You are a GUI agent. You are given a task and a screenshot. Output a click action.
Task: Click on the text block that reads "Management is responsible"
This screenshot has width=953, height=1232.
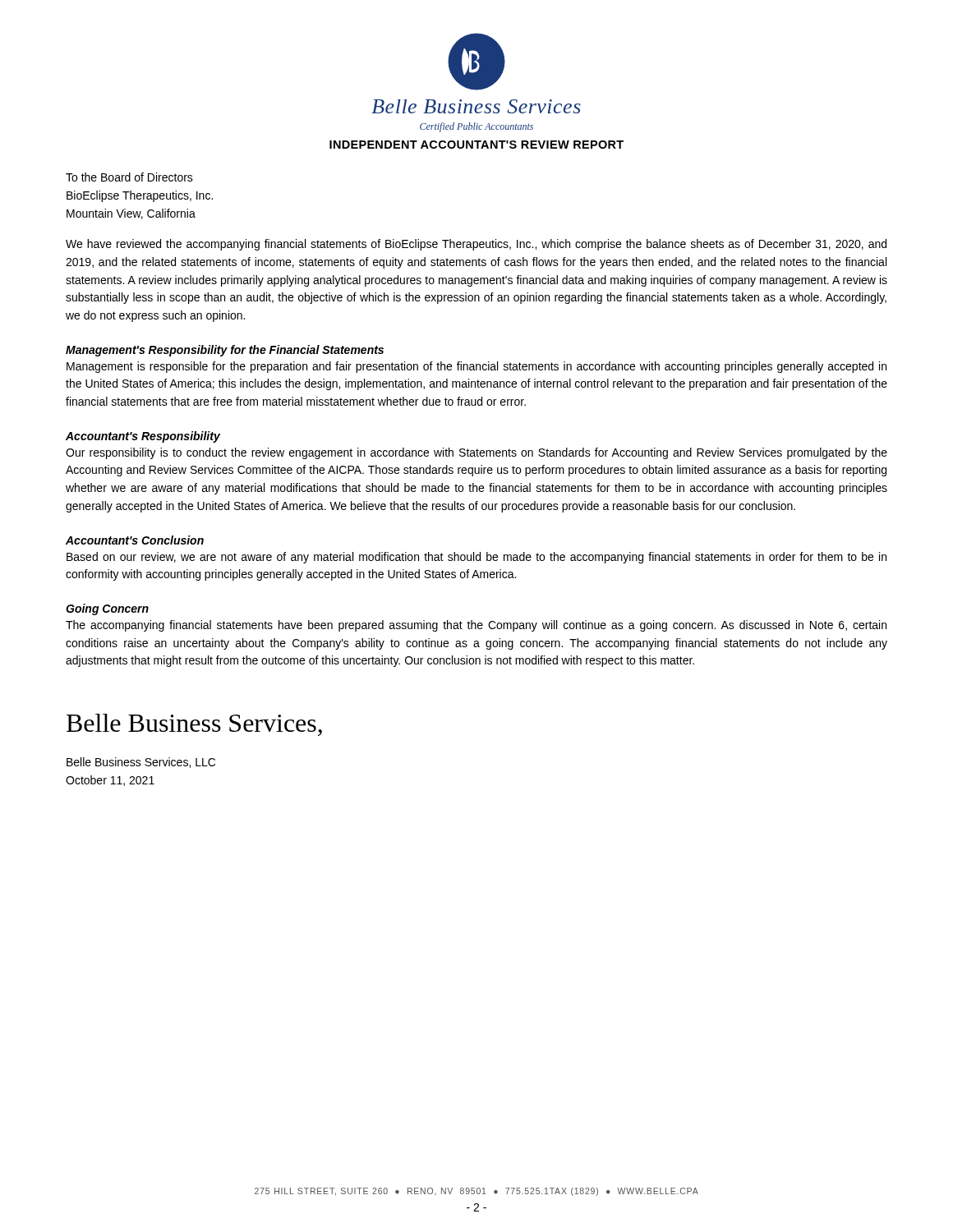476,384
